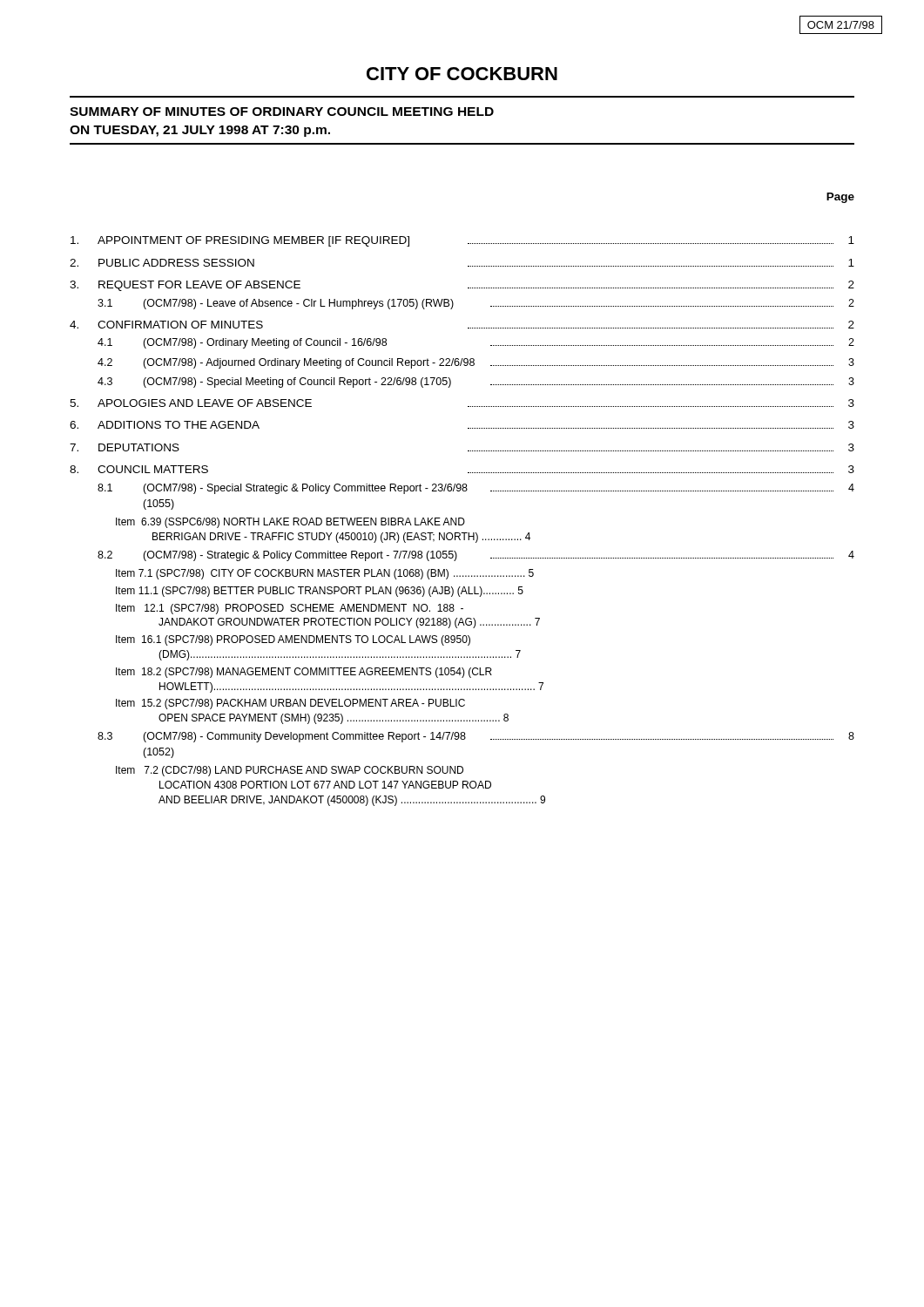Click on the list item that reads "Item 7.1 (SPC7/98) CITY OF COCKBURN MASTER"

click(325, 573)
